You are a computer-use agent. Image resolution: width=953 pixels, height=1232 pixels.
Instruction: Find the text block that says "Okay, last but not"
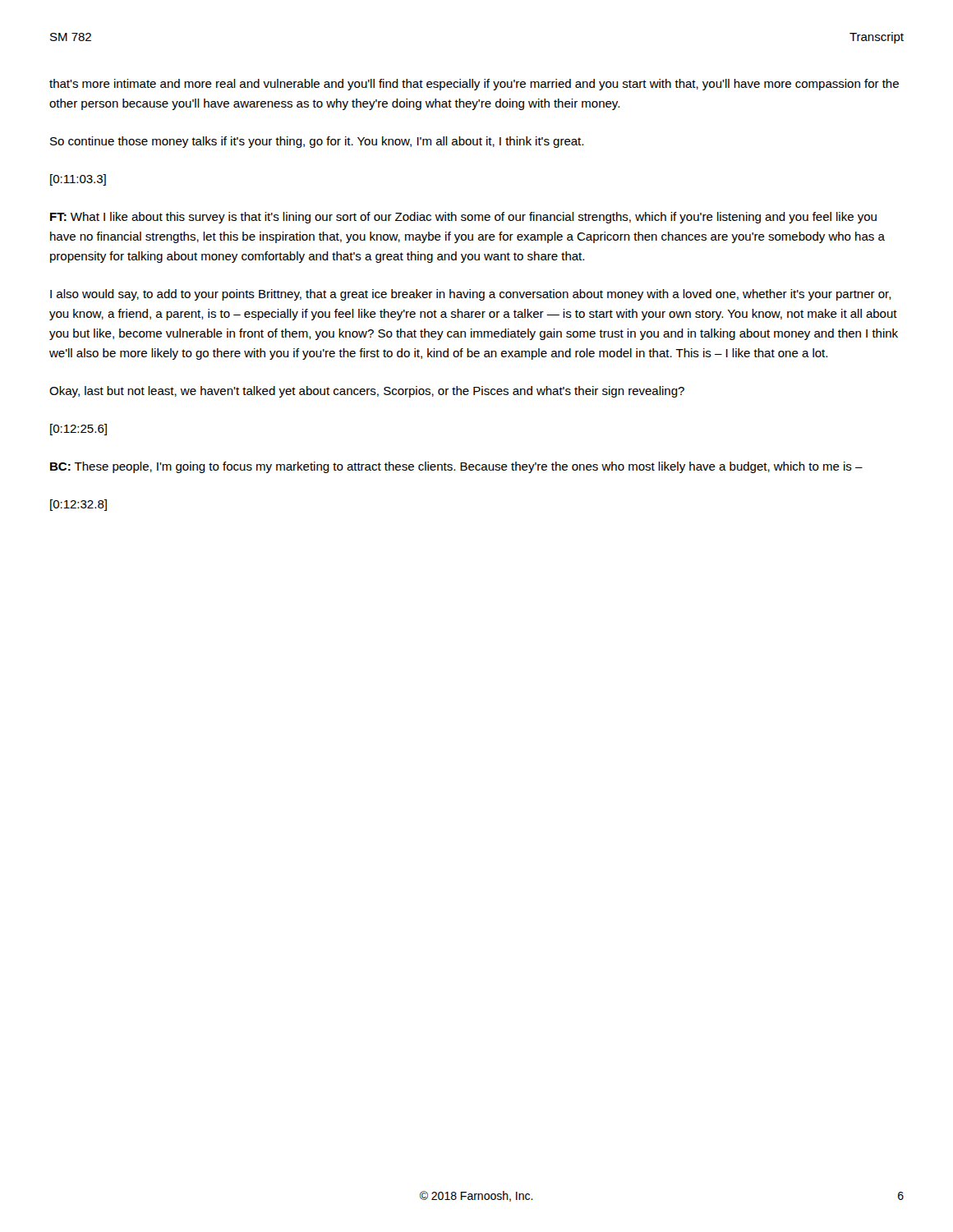click(476, 391)
